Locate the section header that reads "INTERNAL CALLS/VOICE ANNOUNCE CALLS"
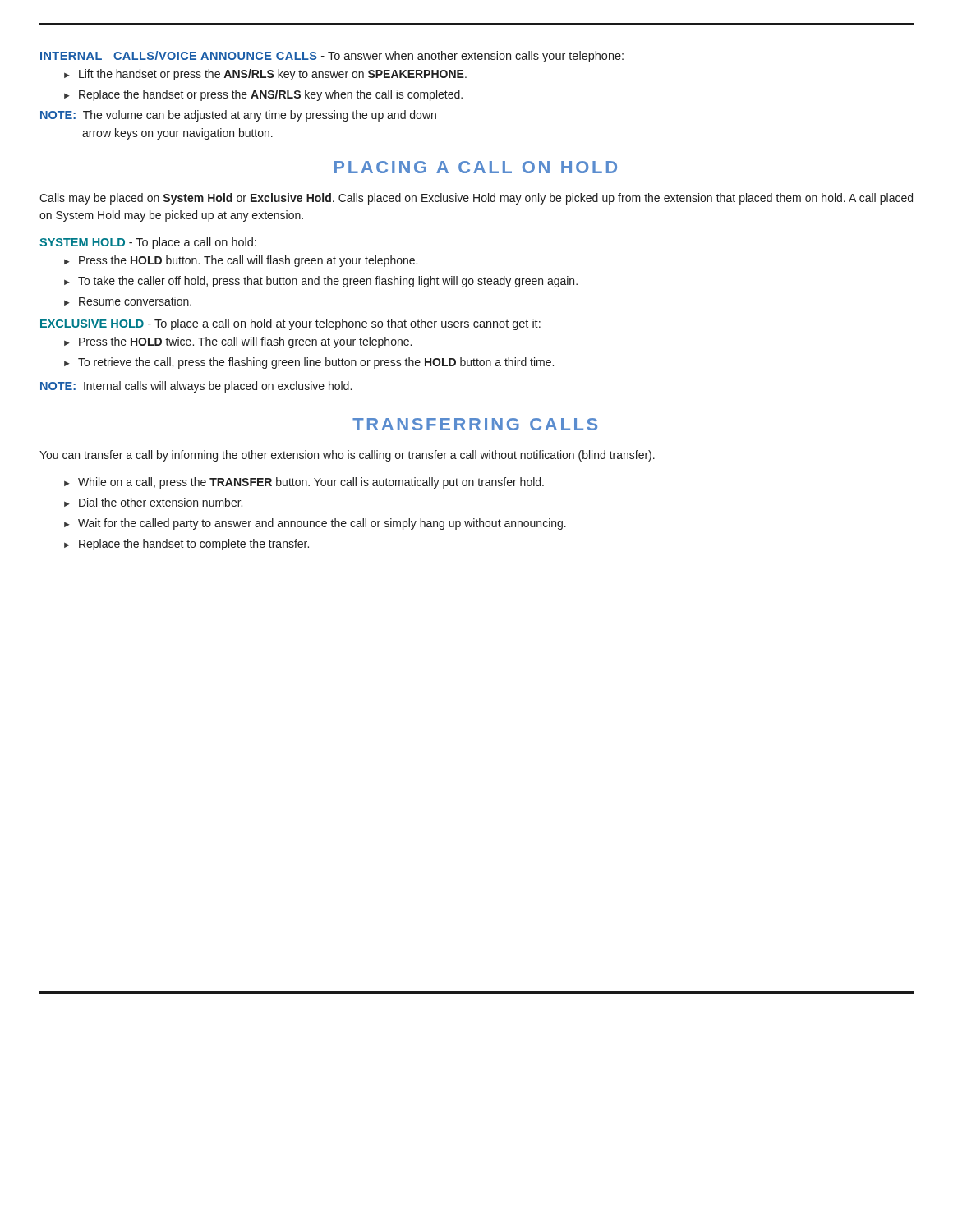This screenshot has width=953, height=1232. click(x=332, y=56)
